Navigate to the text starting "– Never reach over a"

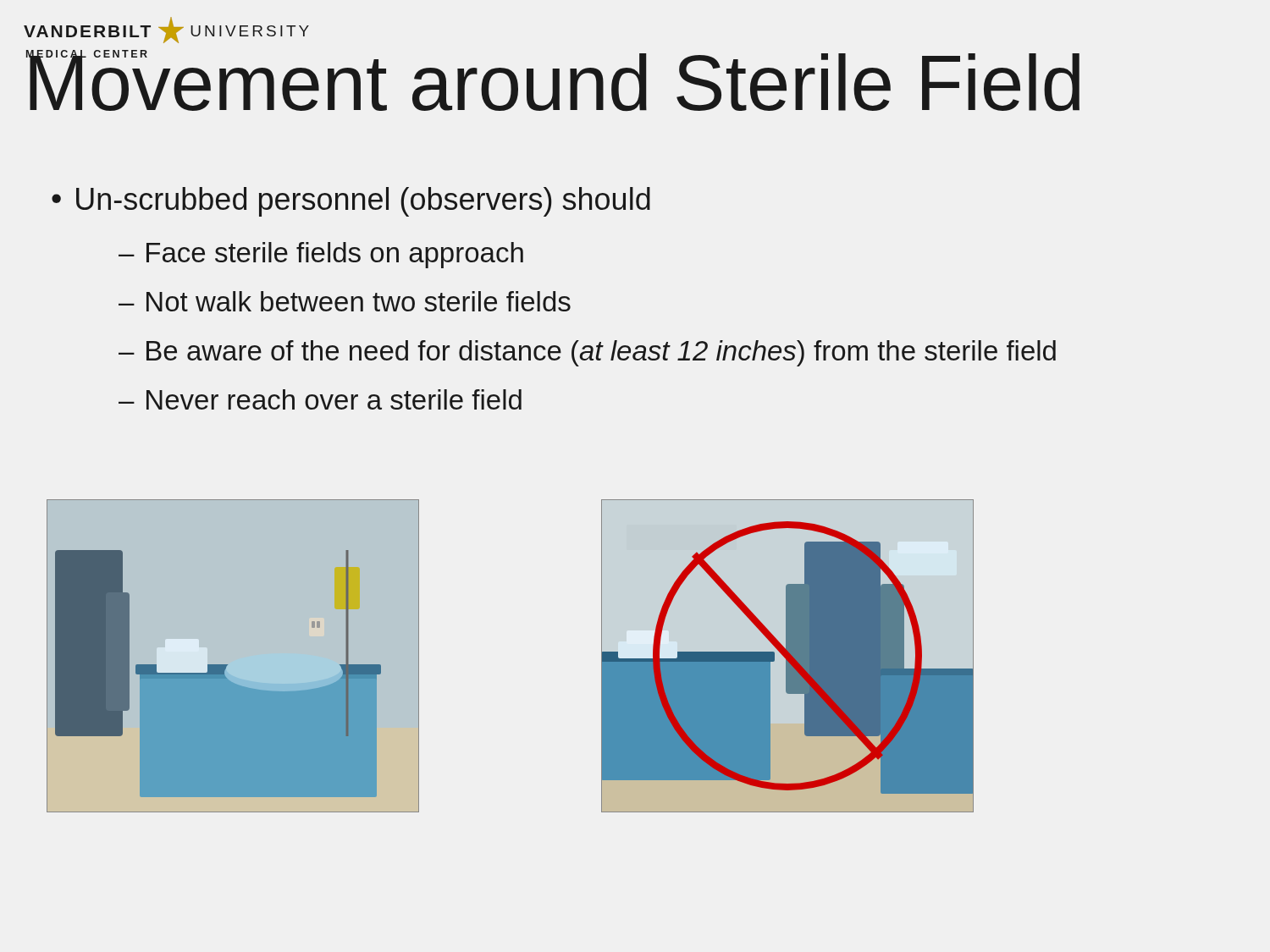tap(321, 400)
